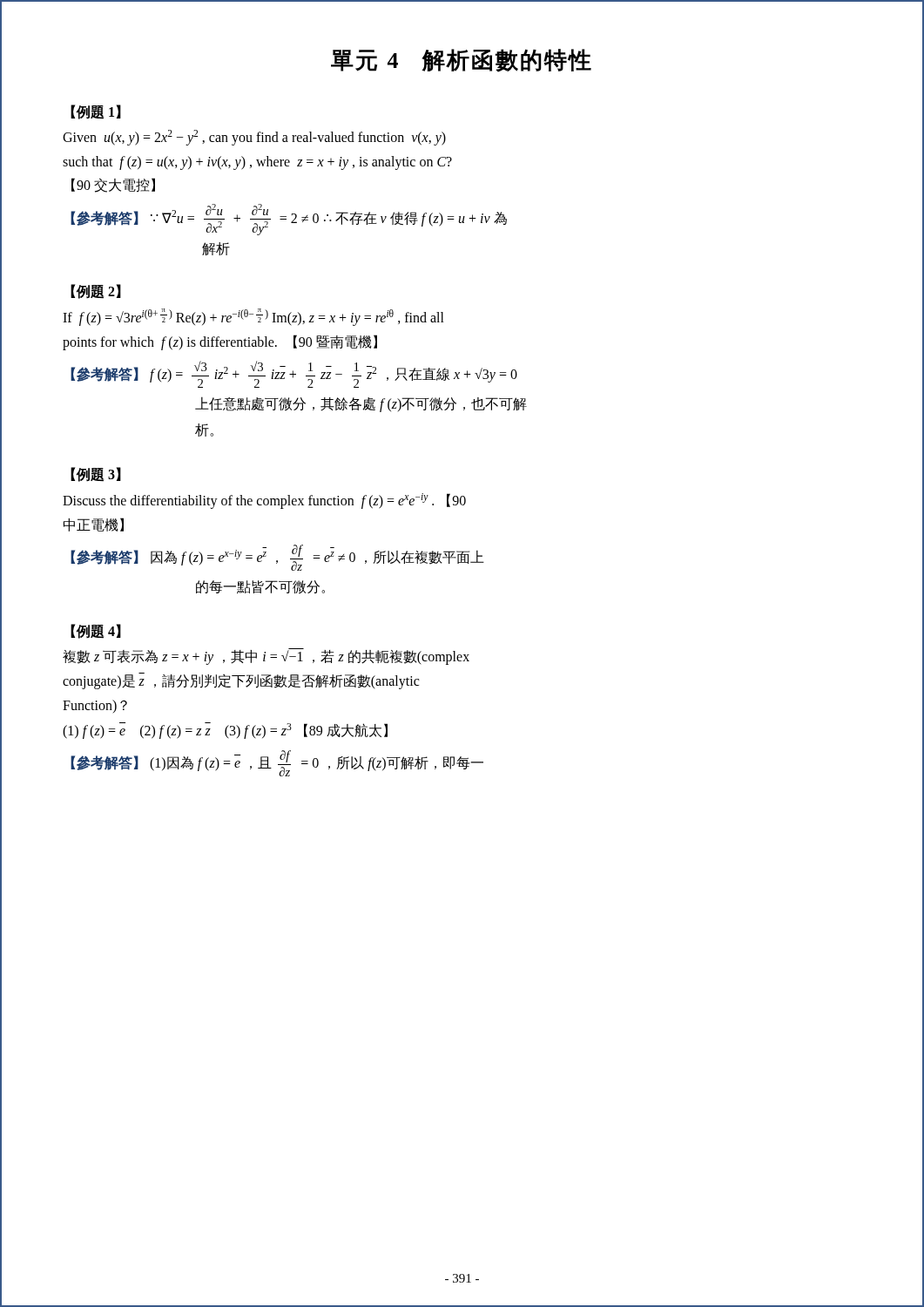
Task: Where does it say "【例題 2】"?
Action: pyautogui.click(x=96, y=291)
